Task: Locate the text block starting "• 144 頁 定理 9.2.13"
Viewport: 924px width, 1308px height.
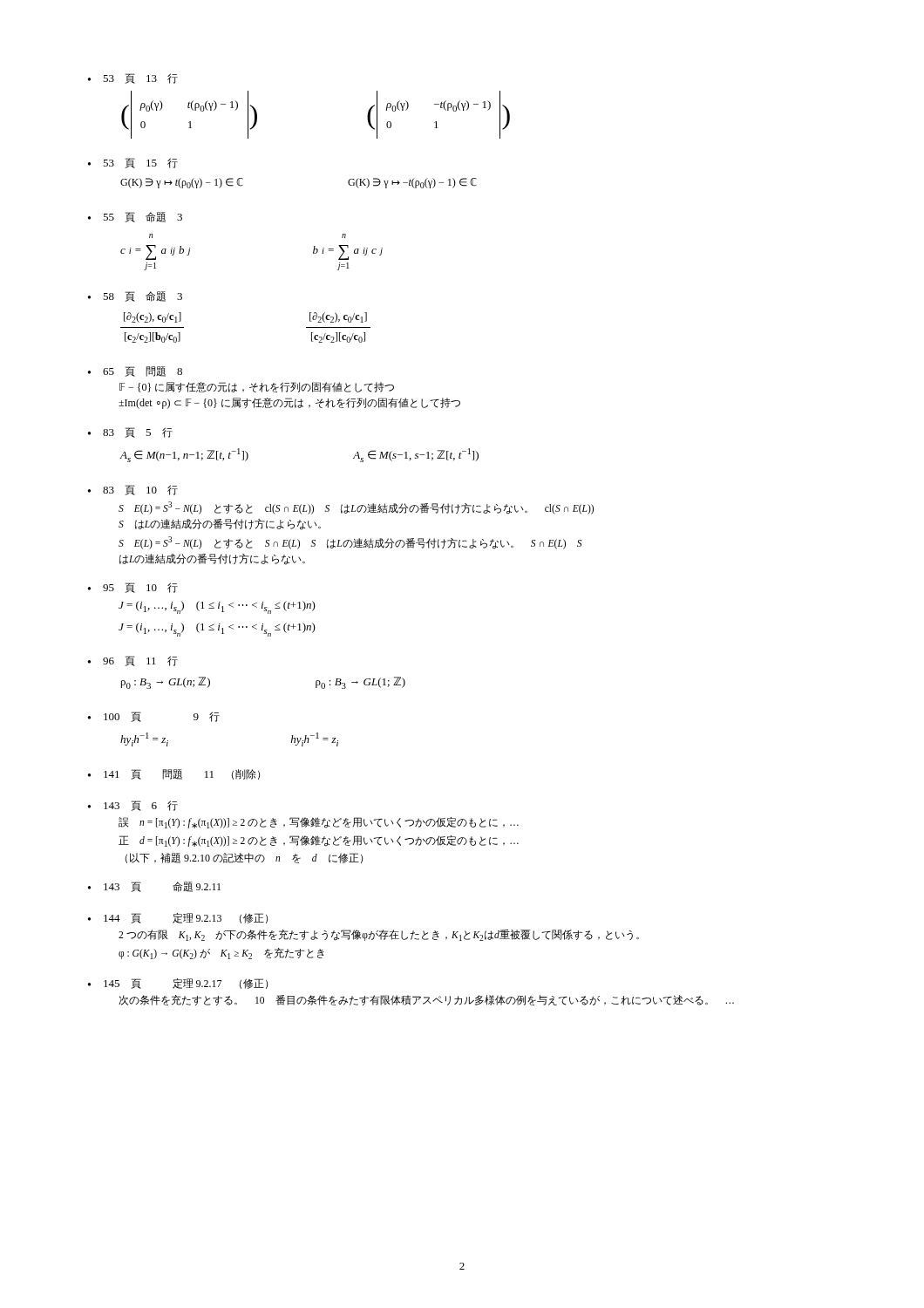Action: (x=462, y=936)
